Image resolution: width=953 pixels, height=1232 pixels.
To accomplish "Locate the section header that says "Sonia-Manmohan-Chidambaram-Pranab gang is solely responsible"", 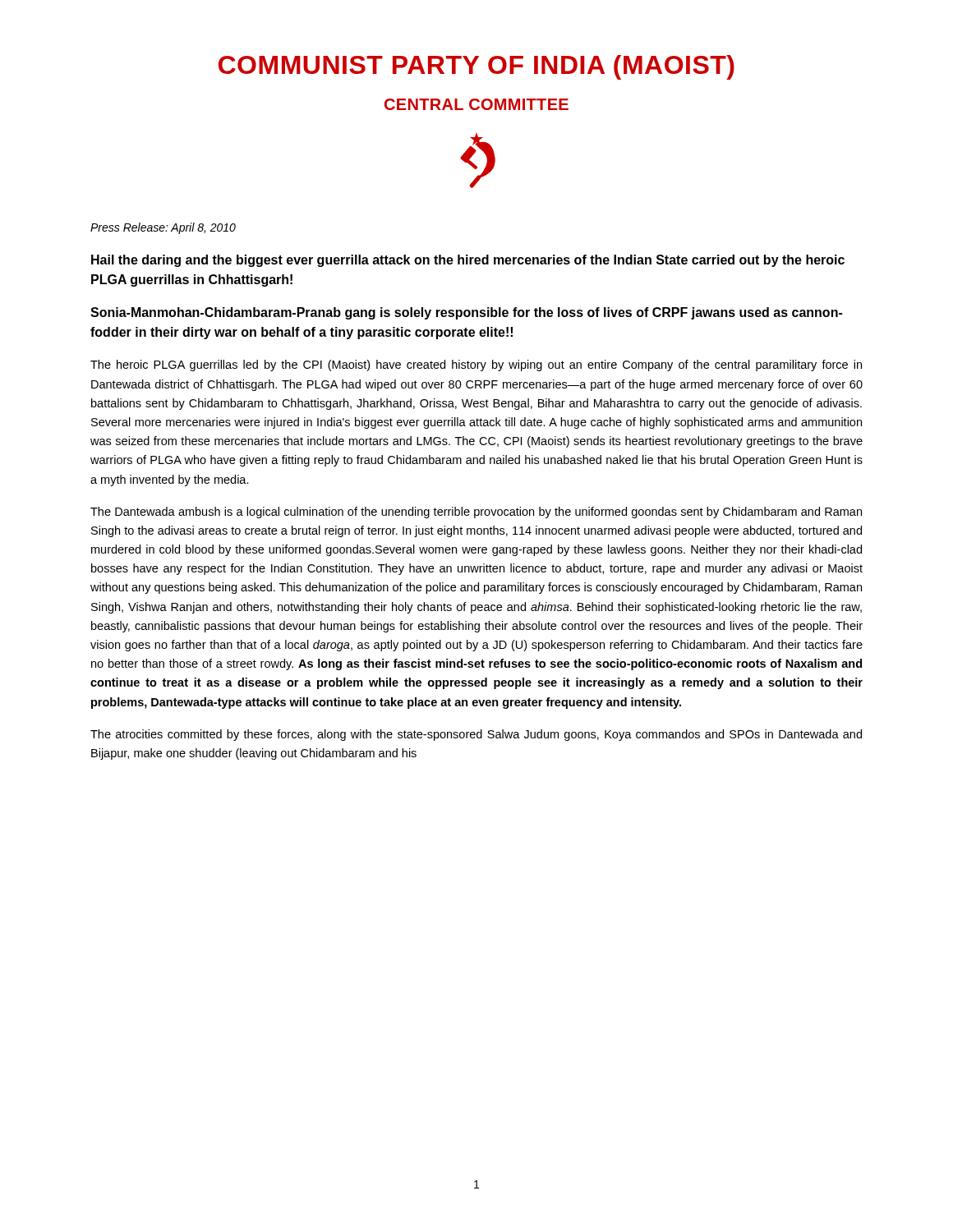I will pyautogui.click(x=467, y=323).
